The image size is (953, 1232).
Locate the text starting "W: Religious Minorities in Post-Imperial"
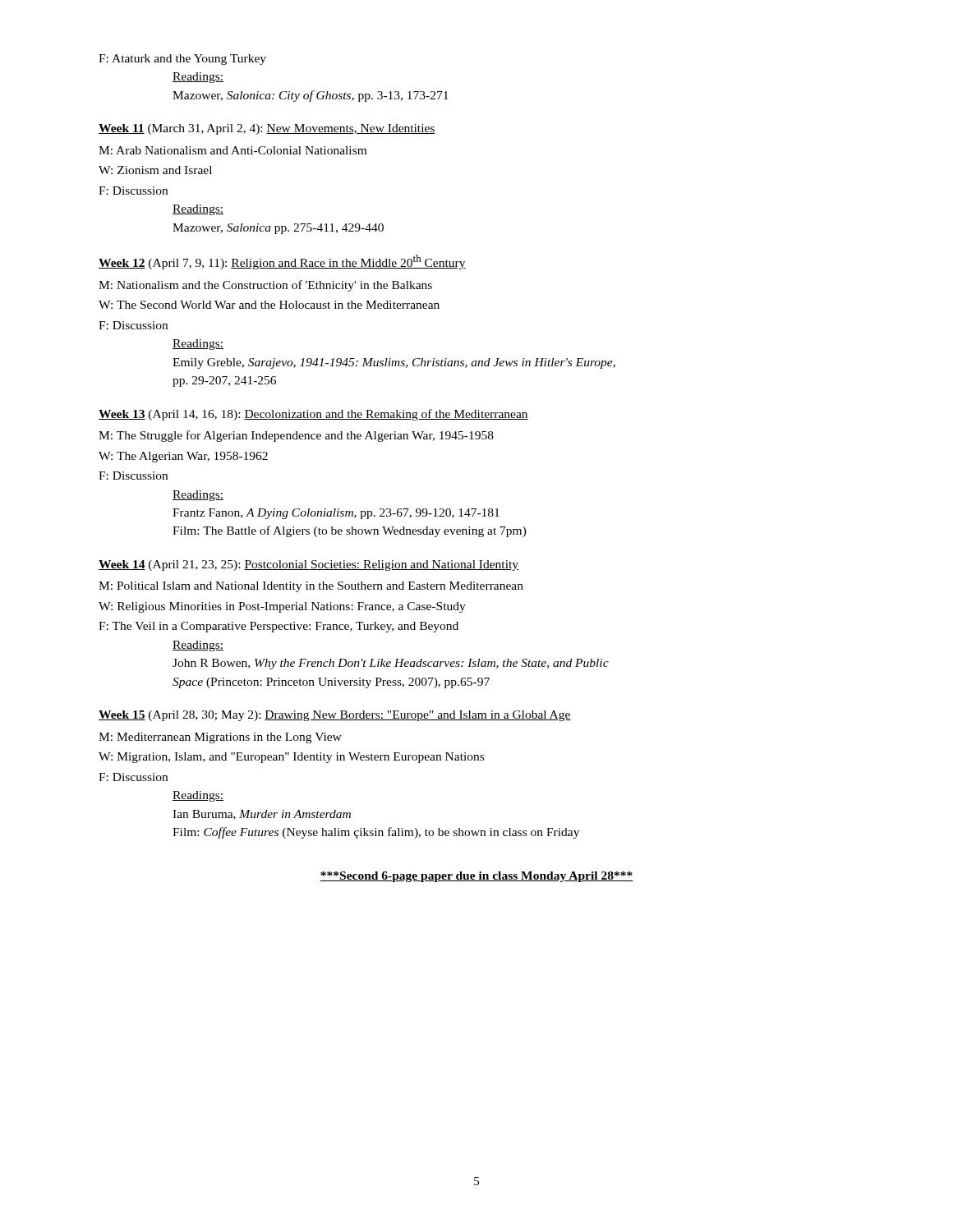click(282, 606)
